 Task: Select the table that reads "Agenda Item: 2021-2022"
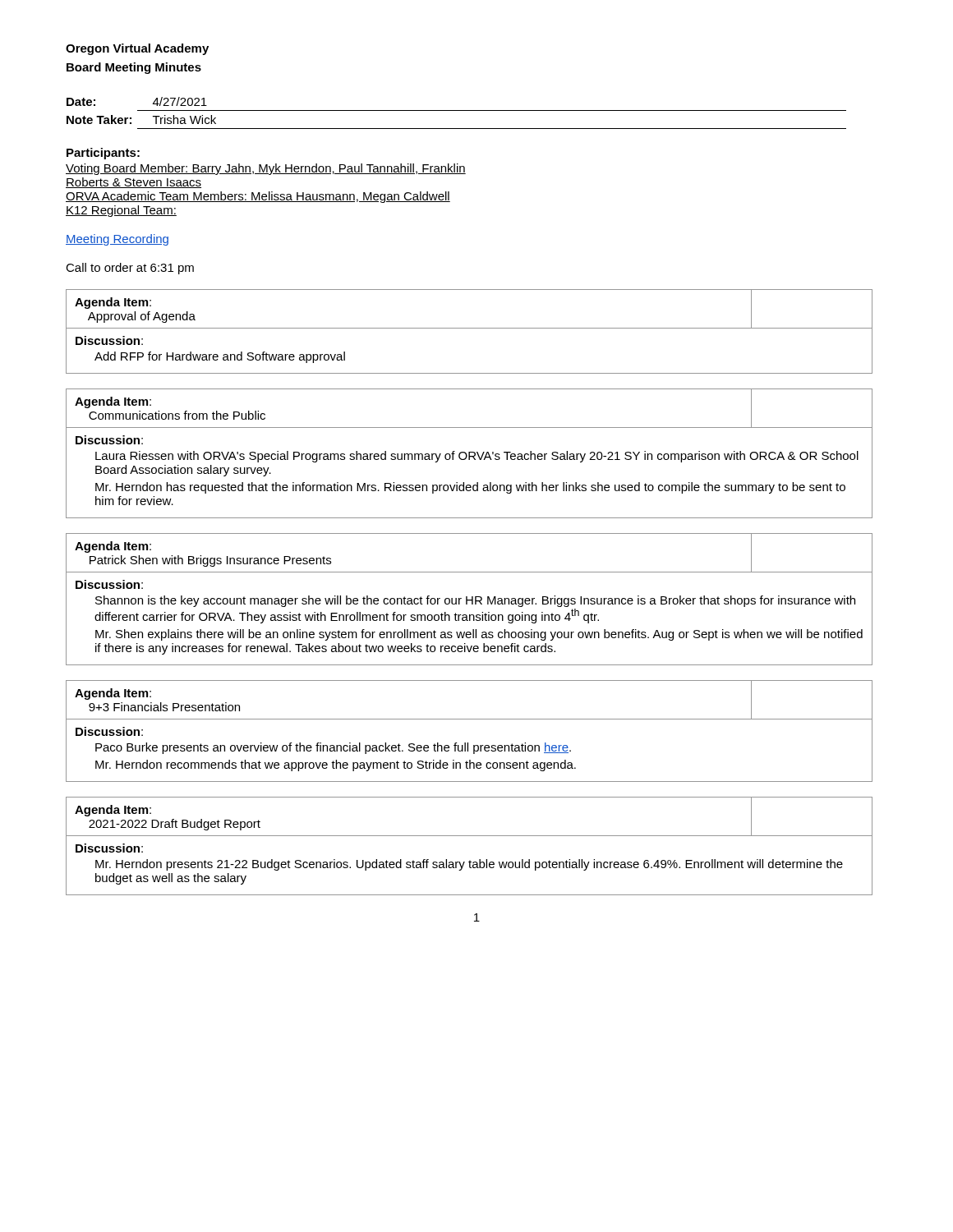point(469,846)
